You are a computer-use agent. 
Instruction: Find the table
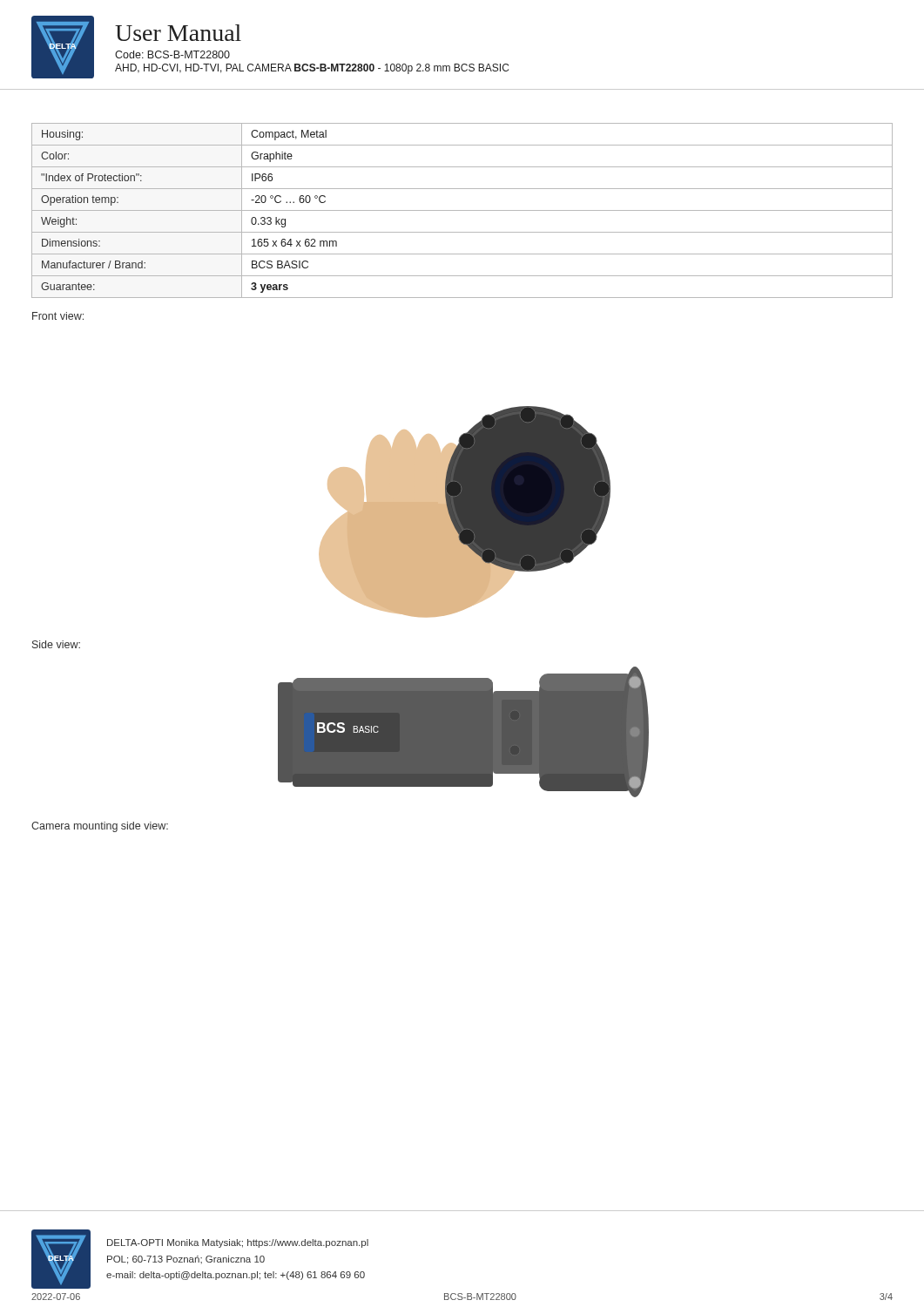[x=462, y=210]
